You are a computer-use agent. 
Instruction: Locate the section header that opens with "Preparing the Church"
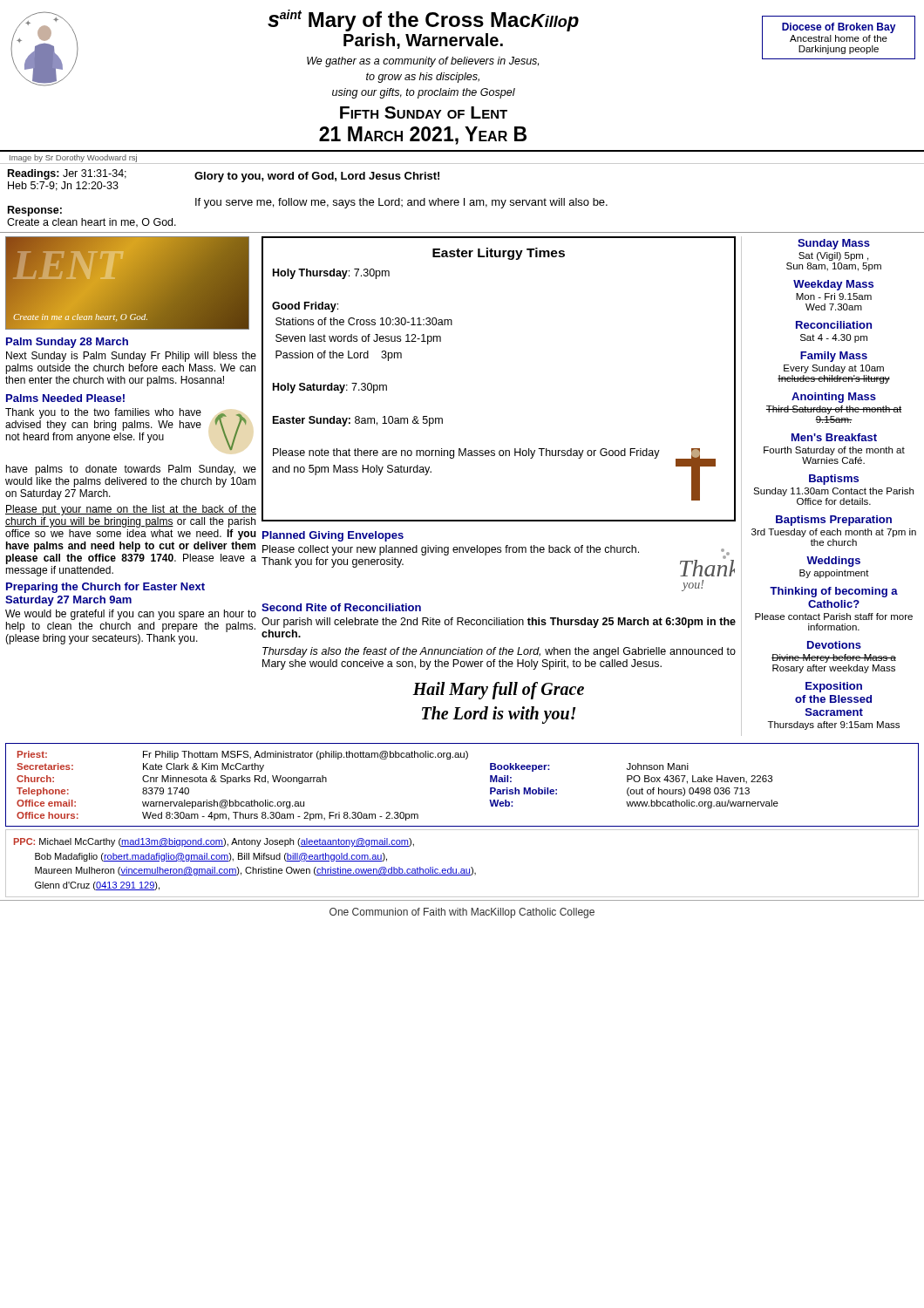105,593
